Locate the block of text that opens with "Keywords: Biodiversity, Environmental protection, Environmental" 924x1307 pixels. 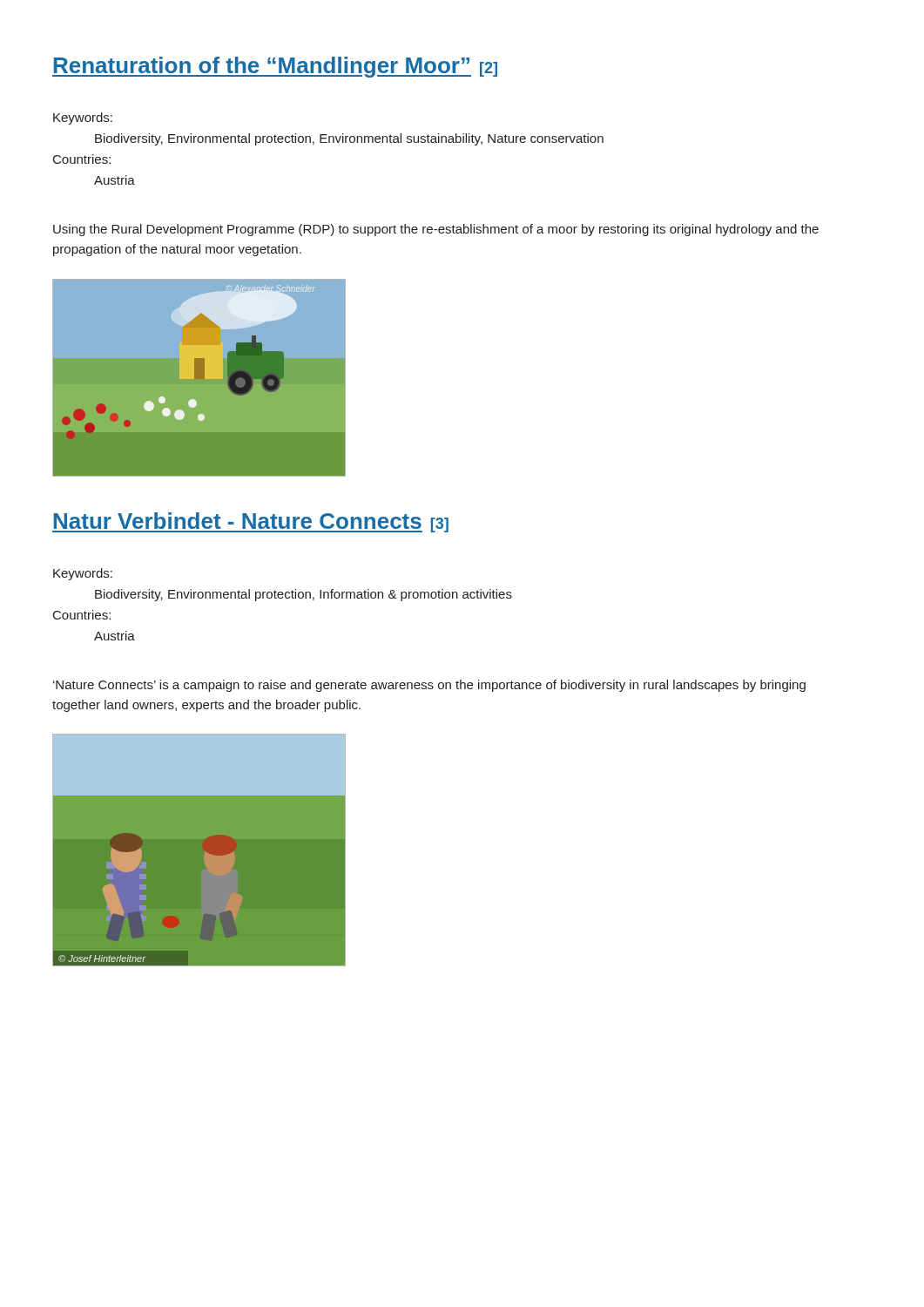click(444, 150)
